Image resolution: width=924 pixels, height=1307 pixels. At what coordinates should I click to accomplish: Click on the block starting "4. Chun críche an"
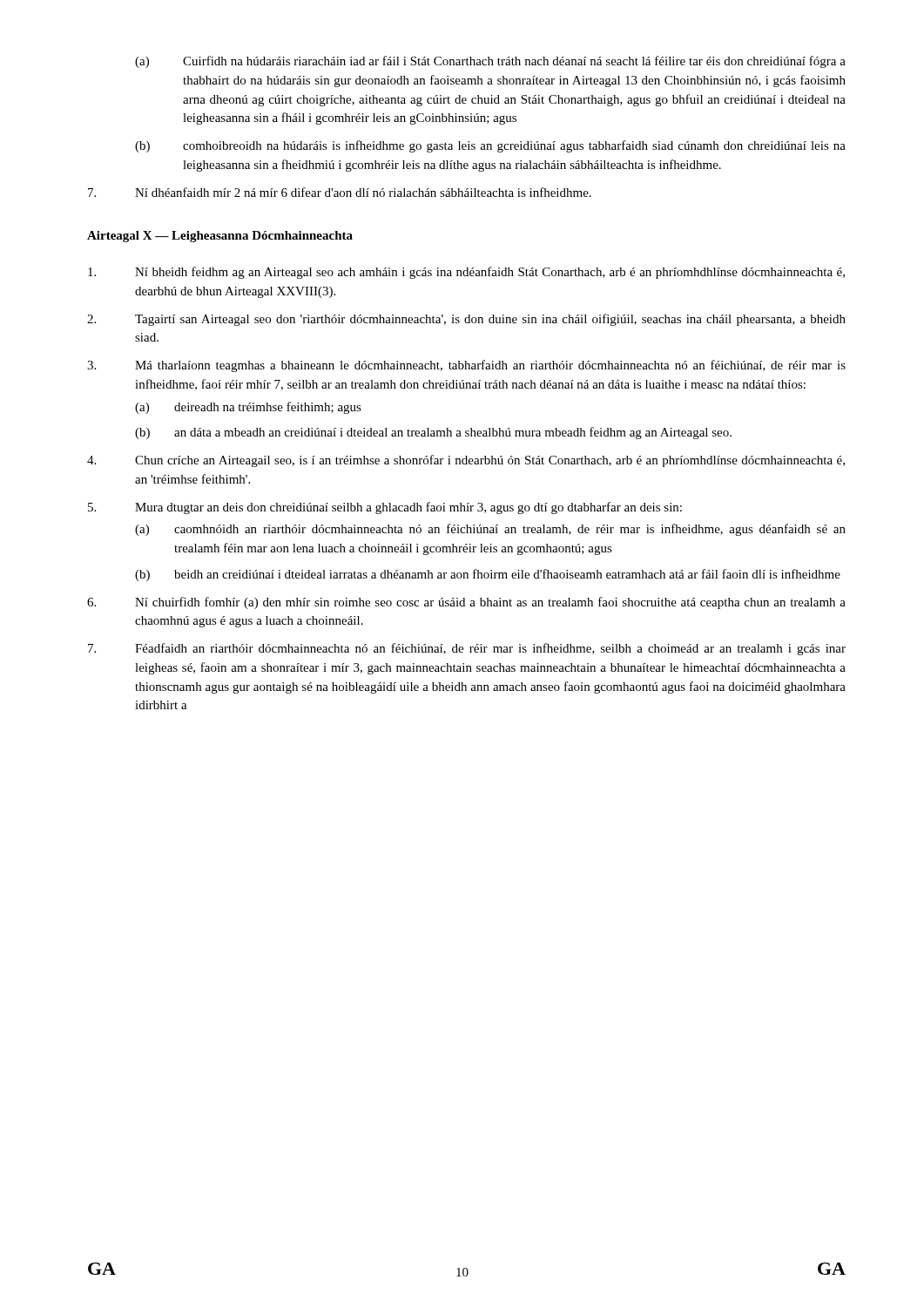click(x=466, y=470)
